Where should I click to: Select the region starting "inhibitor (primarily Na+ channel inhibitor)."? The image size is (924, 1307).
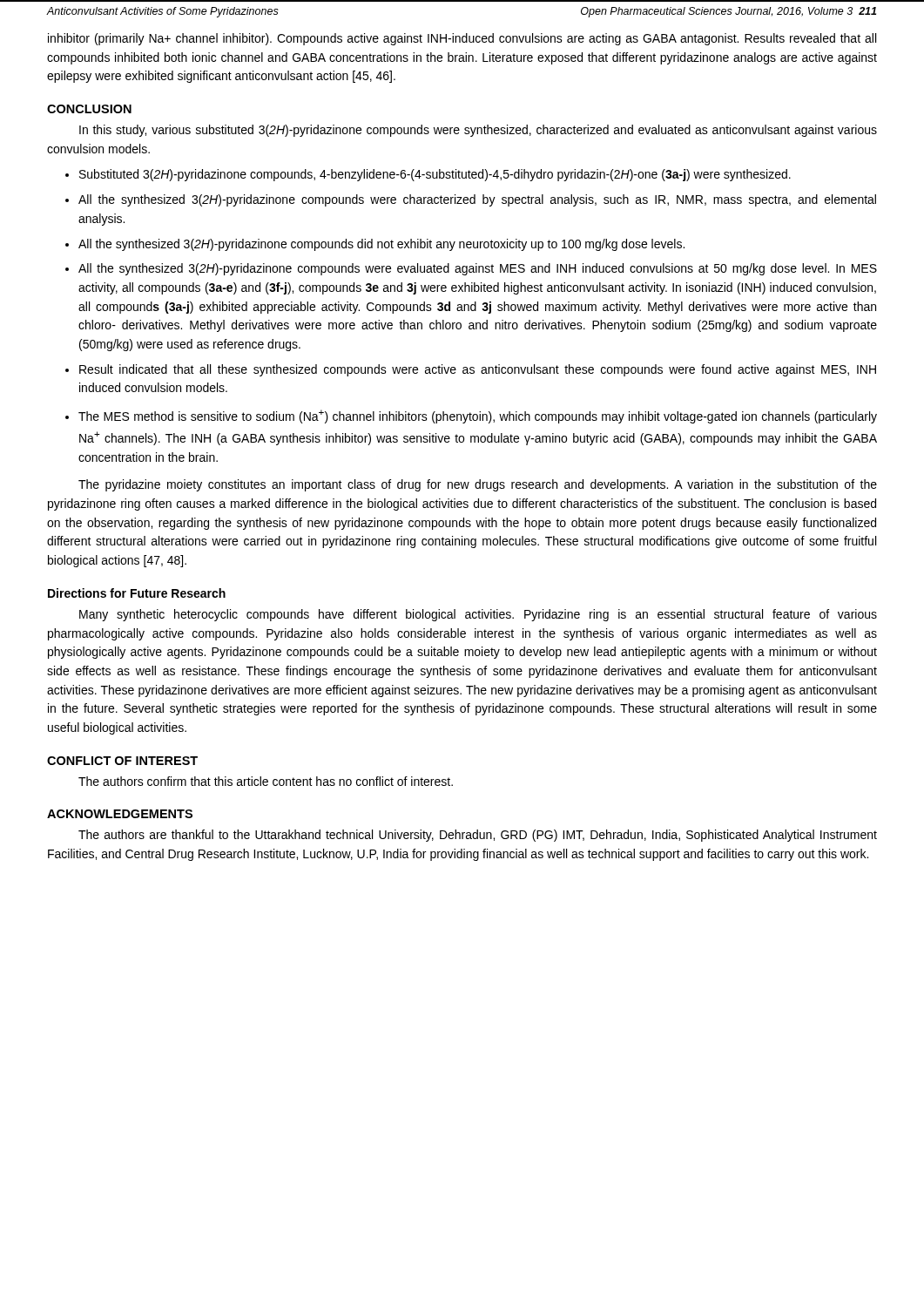click(x=462, y=58)
